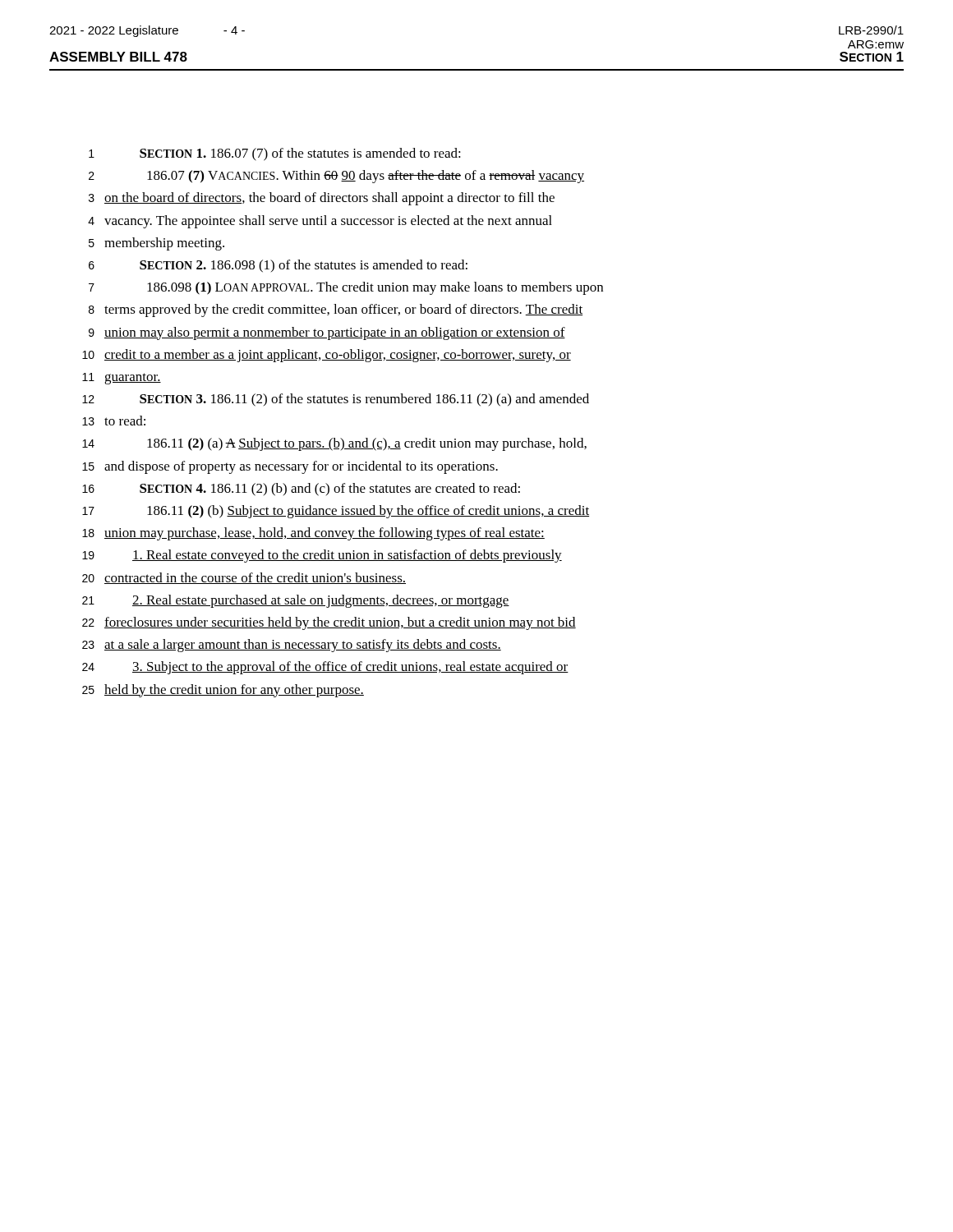Click on the text block that says "17 186.11 (2) (b) Subject to guidance issued"
The height and width of the screenshot is (1232, 953).
tap(476, 511)
